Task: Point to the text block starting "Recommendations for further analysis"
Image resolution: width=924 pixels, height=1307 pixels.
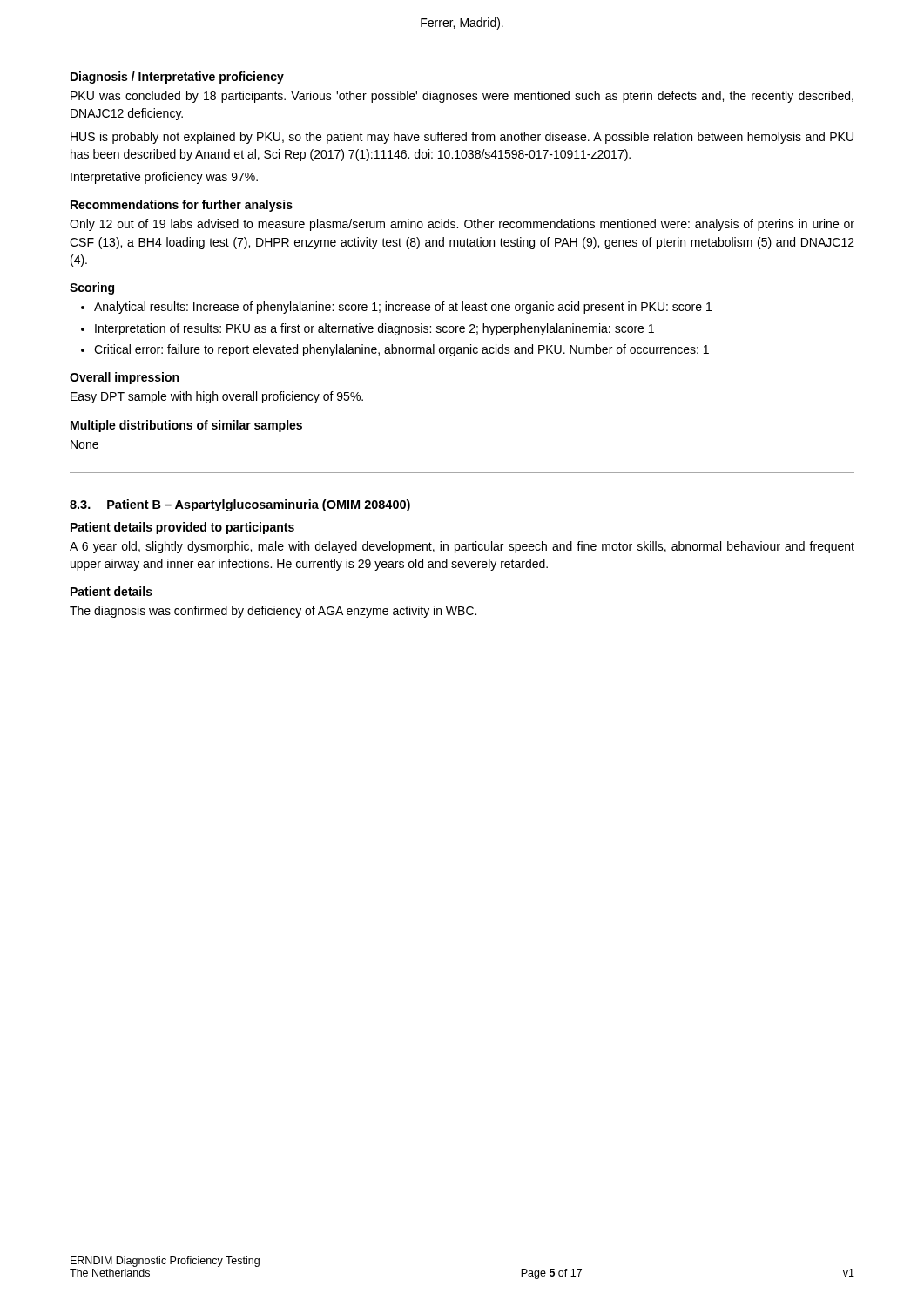Action: [181, 205]
